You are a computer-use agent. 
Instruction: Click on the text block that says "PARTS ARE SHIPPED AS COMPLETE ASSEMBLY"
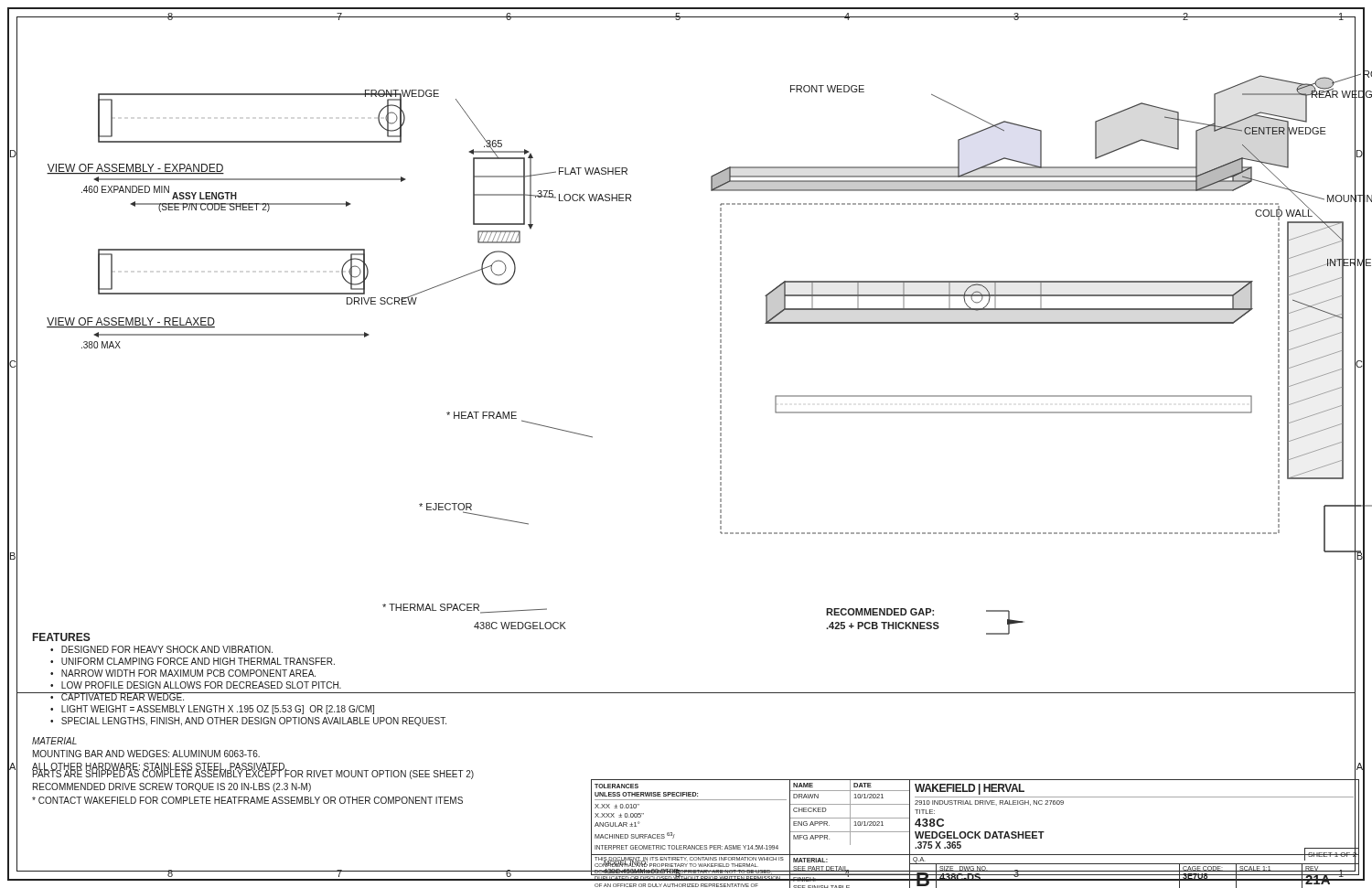pyautogui.click(x=253, y=781)
